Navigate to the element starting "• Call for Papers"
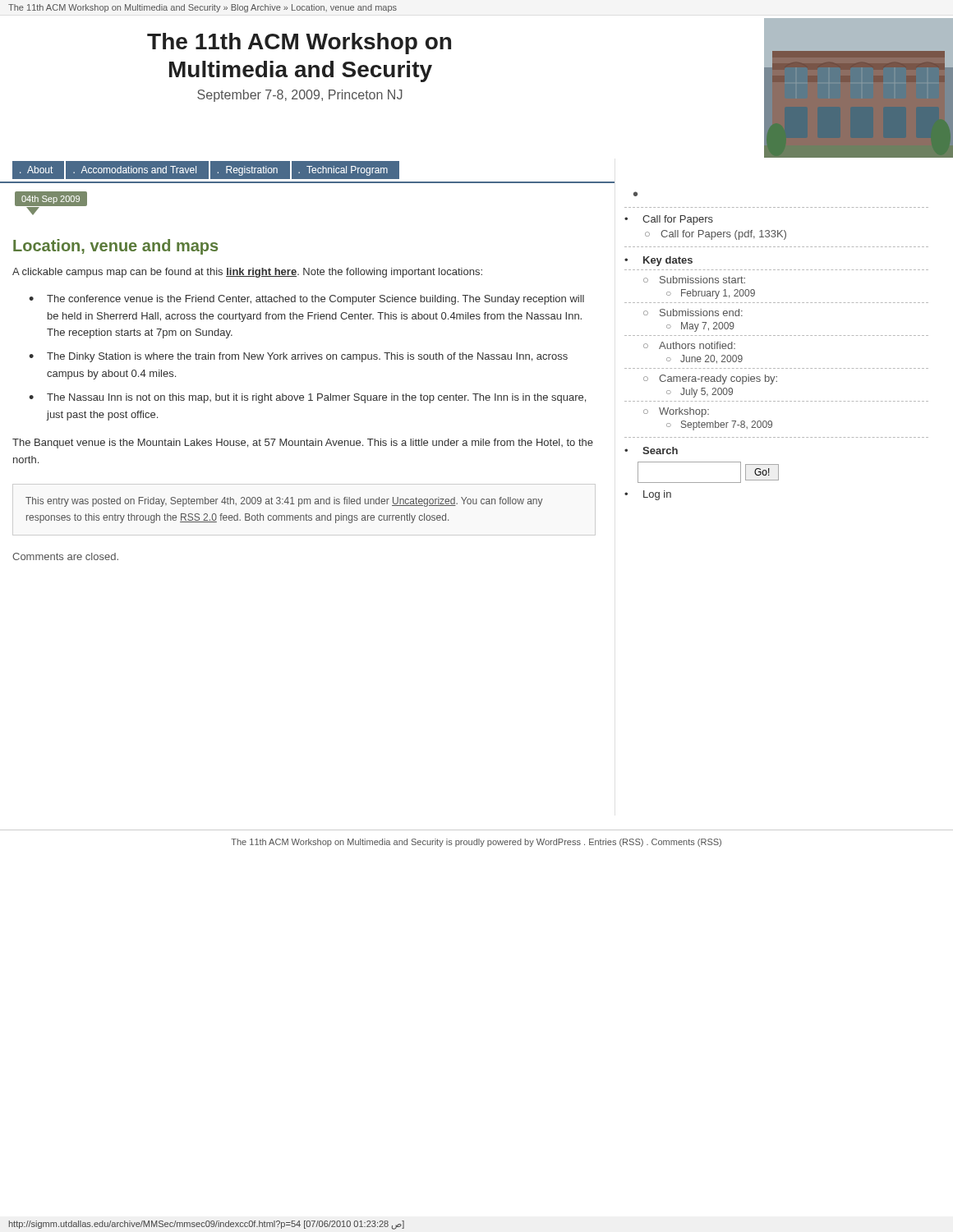The image size is (953, 1232). tap(669, 219)
